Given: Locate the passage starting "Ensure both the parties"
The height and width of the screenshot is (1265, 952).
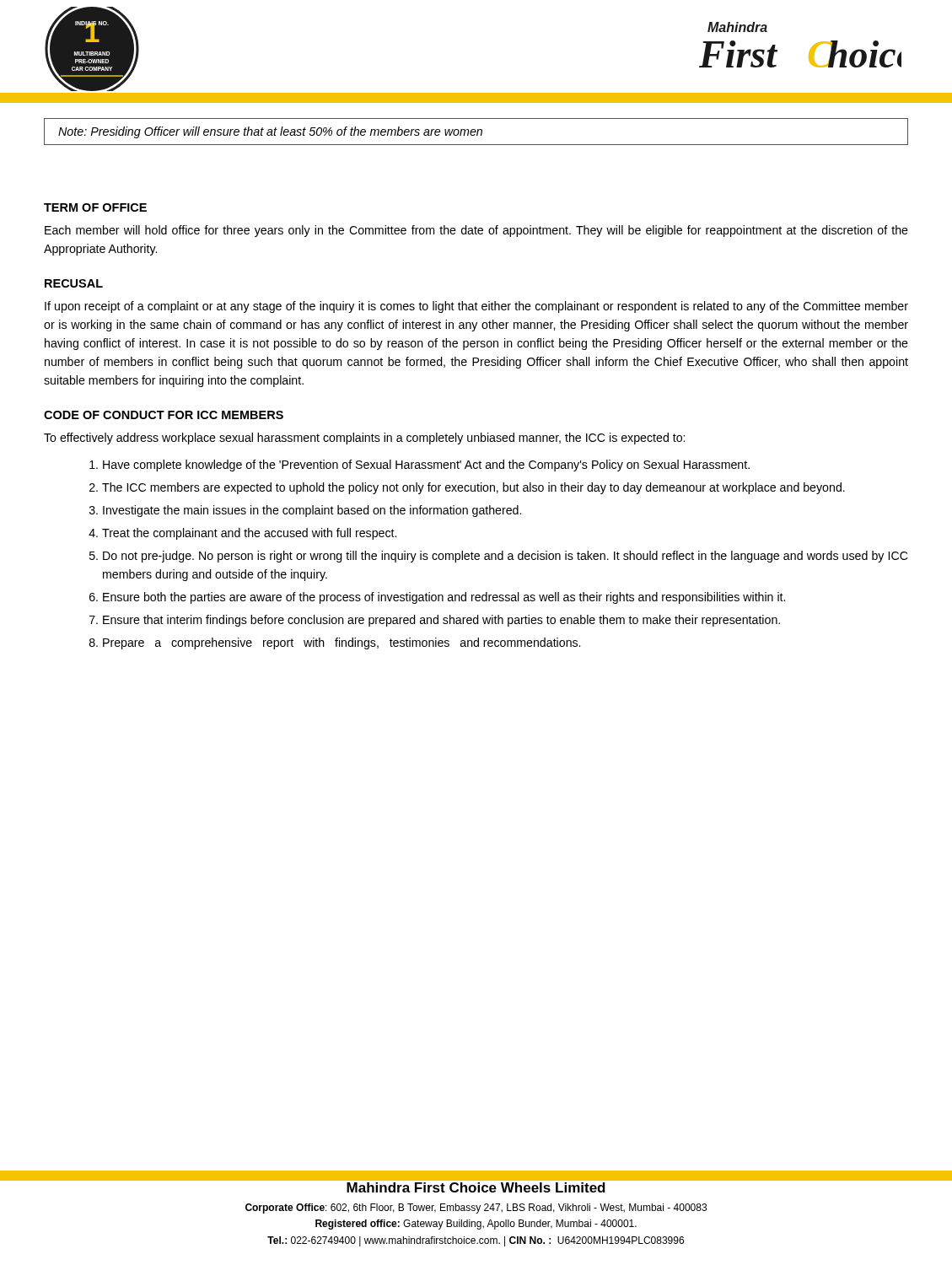Looking at the screenshot, I should click(x=444, y=597).
